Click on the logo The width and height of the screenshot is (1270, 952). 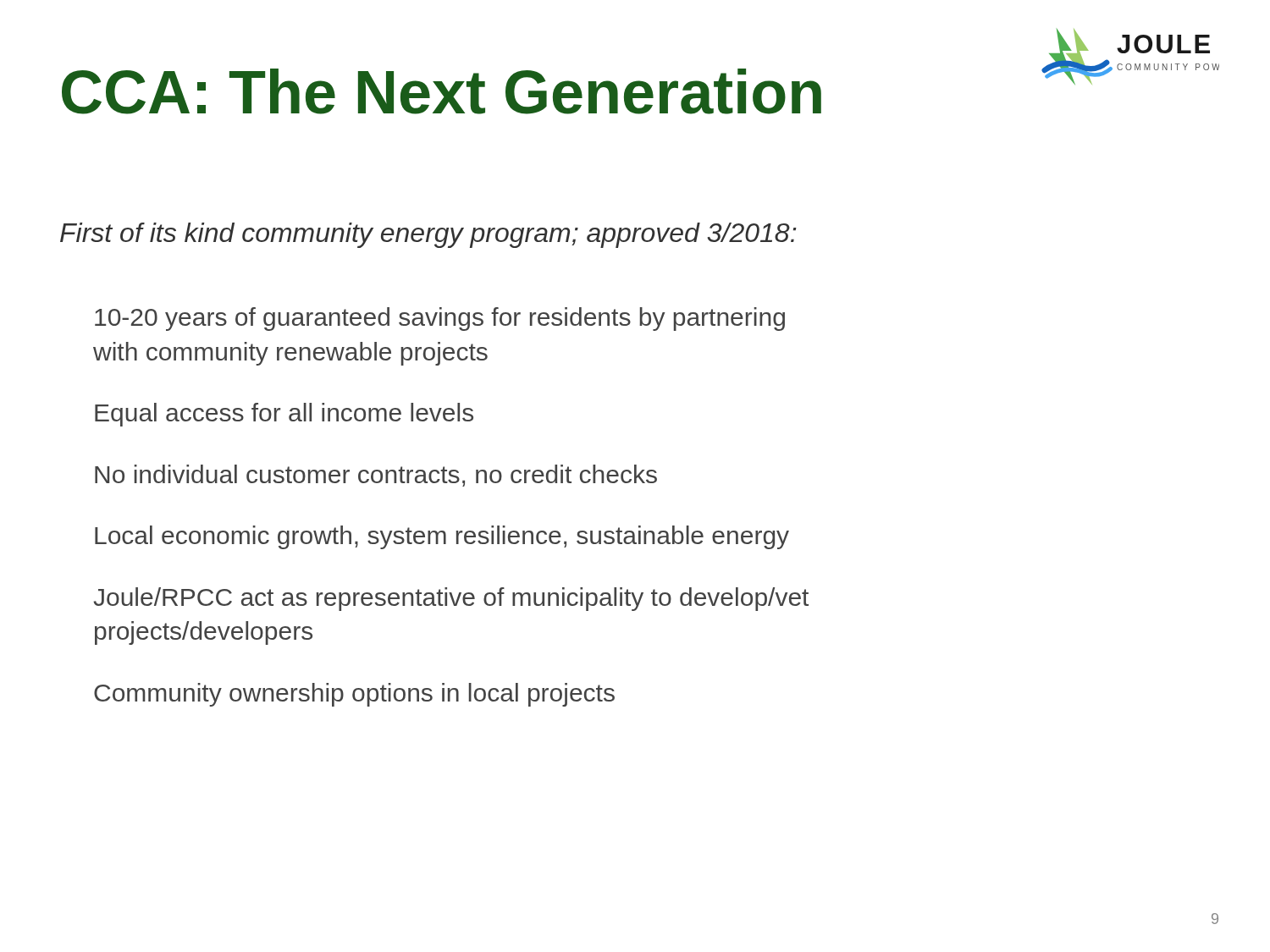[x=1126, y=60]
